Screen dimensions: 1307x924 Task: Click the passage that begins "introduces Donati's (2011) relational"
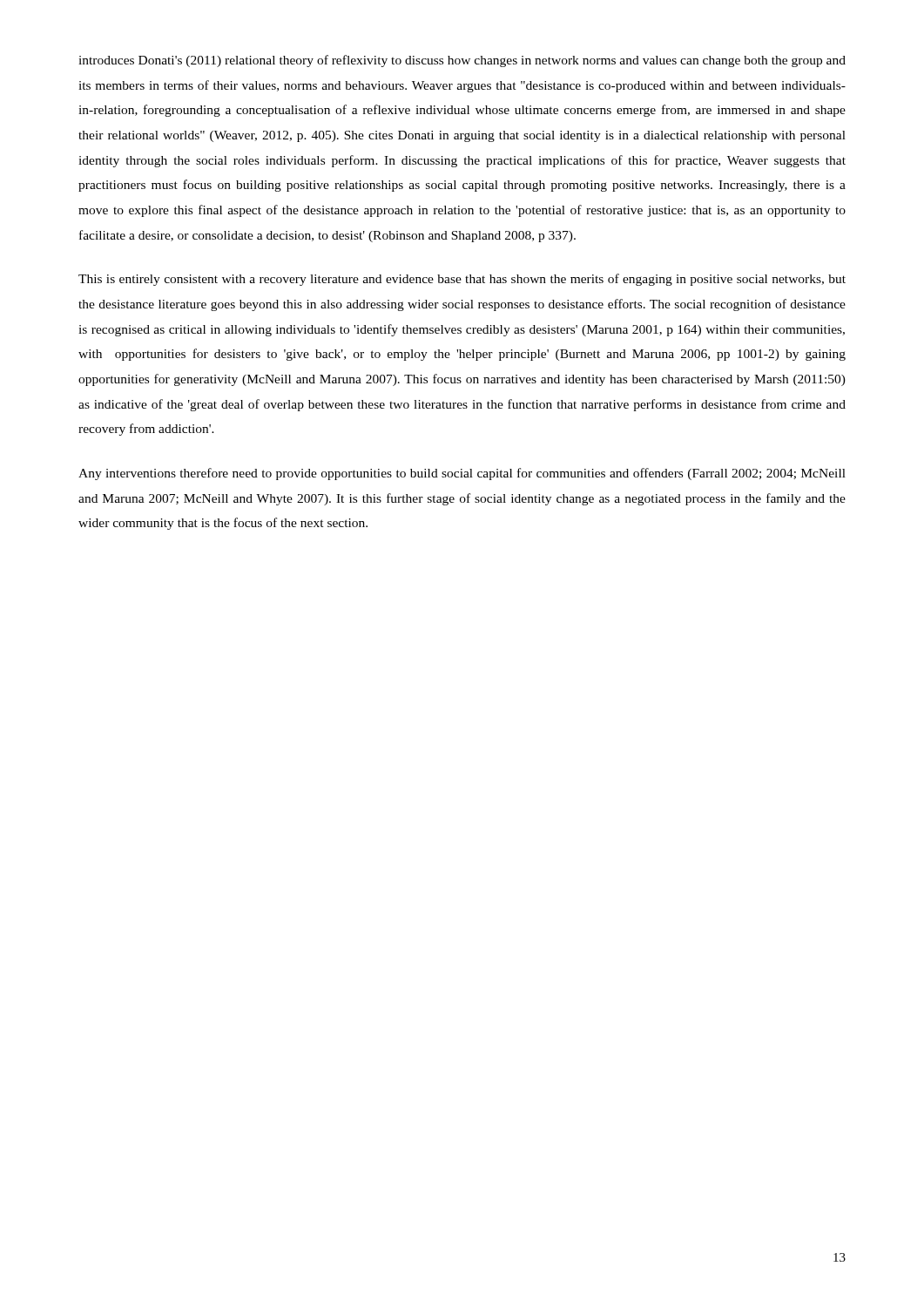click(x=462, y=147)
